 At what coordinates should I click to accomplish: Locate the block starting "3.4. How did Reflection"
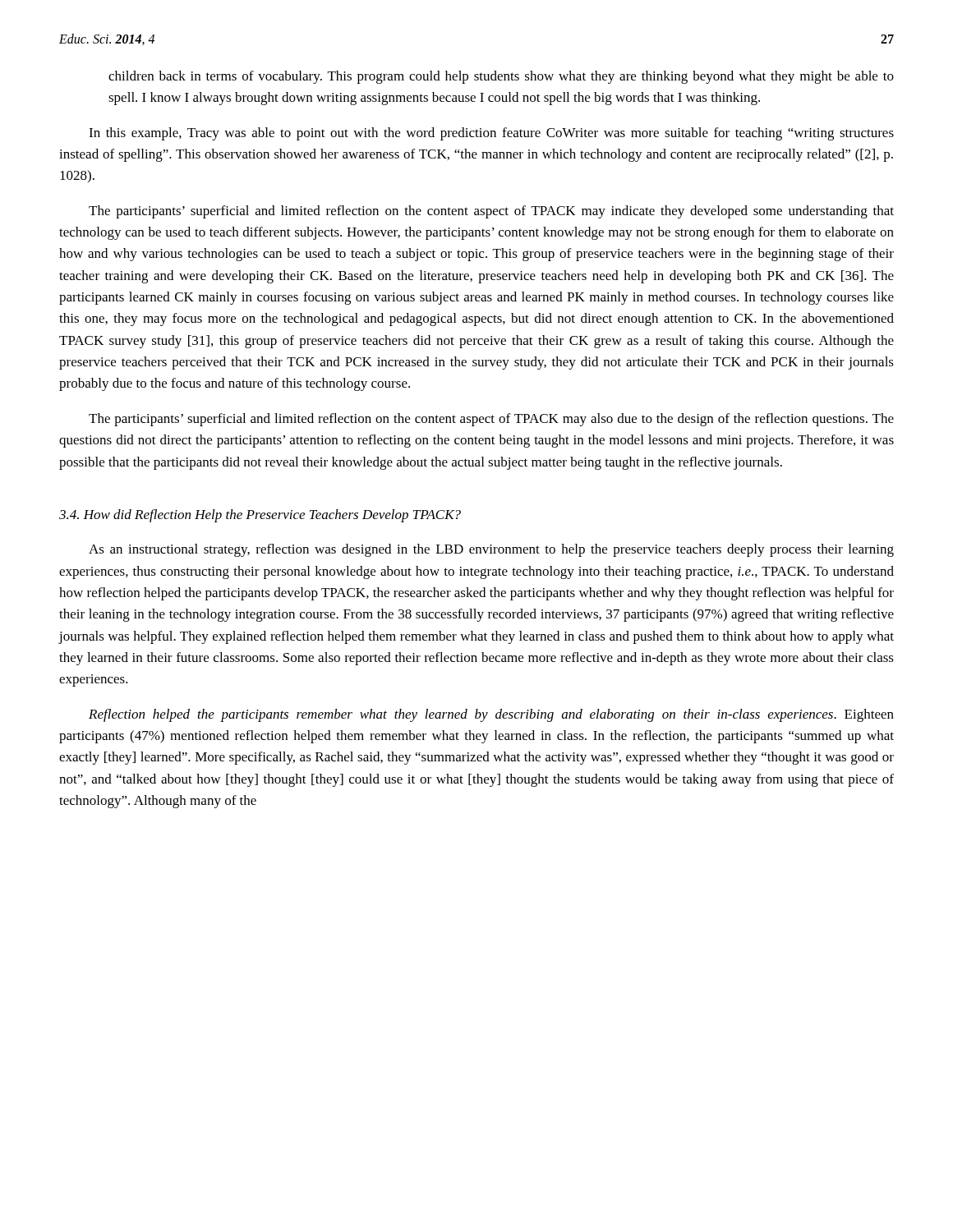tap(260, 516)
